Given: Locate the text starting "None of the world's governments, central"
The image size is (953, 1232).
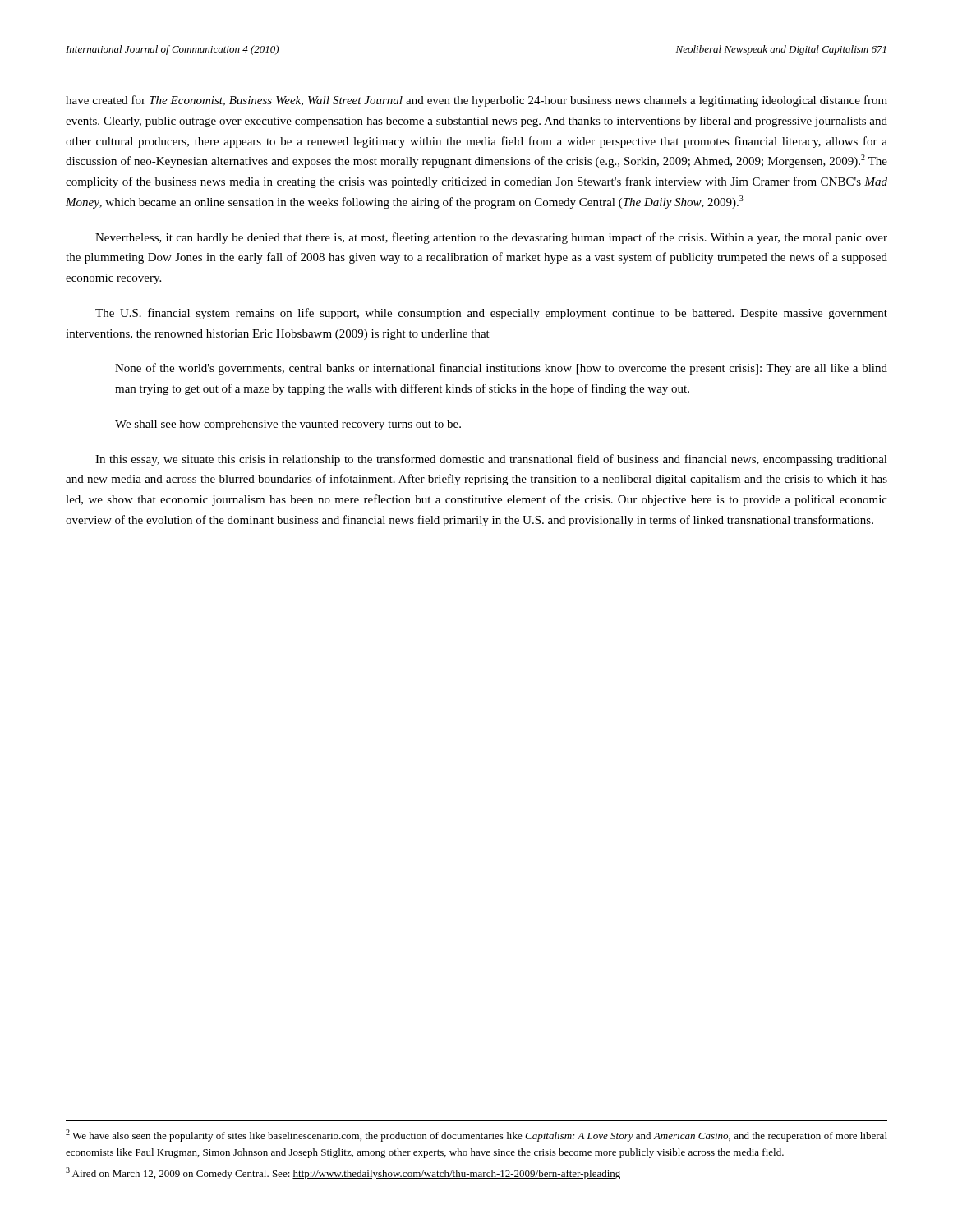Looking at the screenshot, I should click(501, 378).
